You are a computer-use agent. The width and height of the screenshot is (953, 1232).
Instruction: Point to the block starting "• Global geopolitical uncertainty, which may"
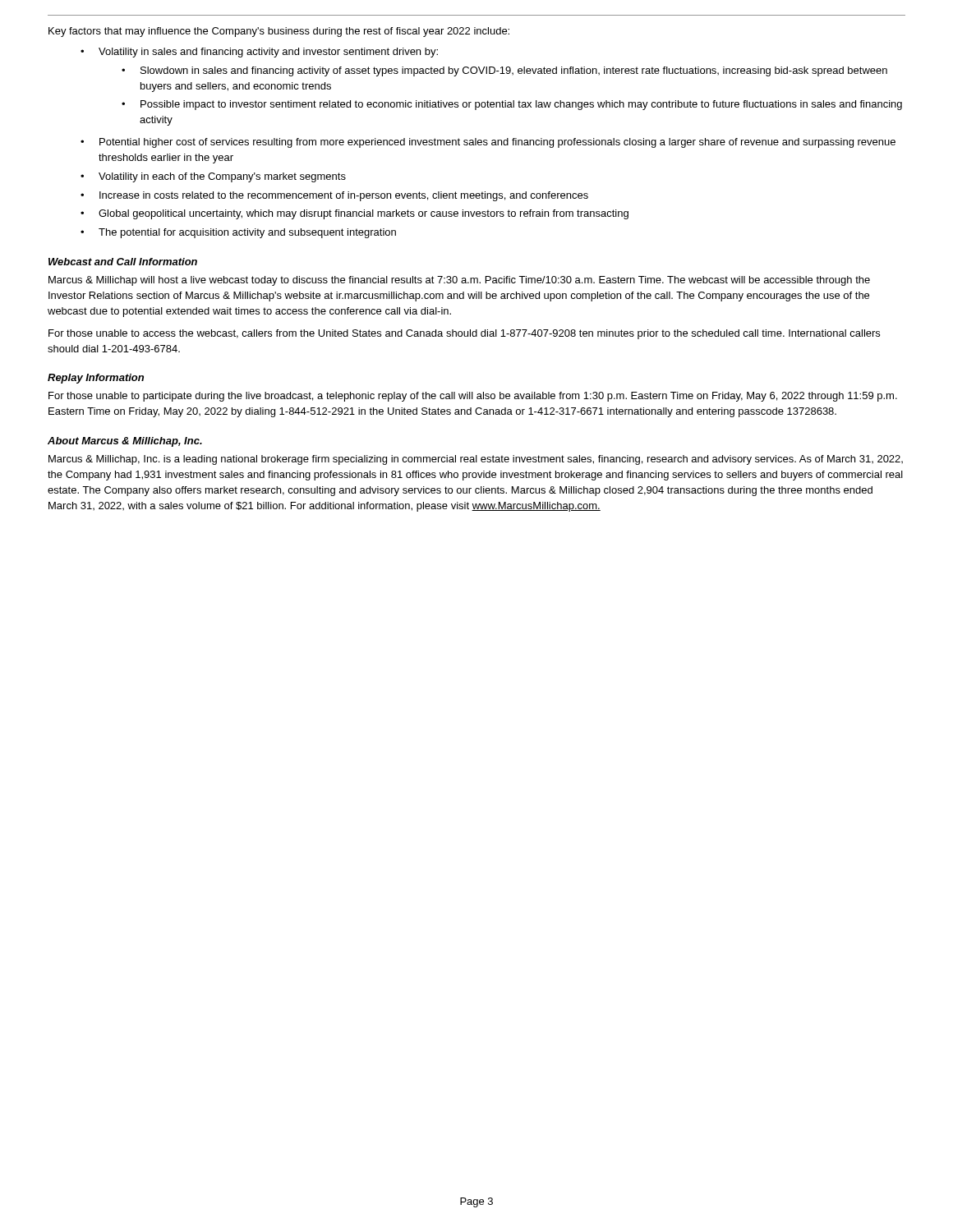[x=493, y=214]
